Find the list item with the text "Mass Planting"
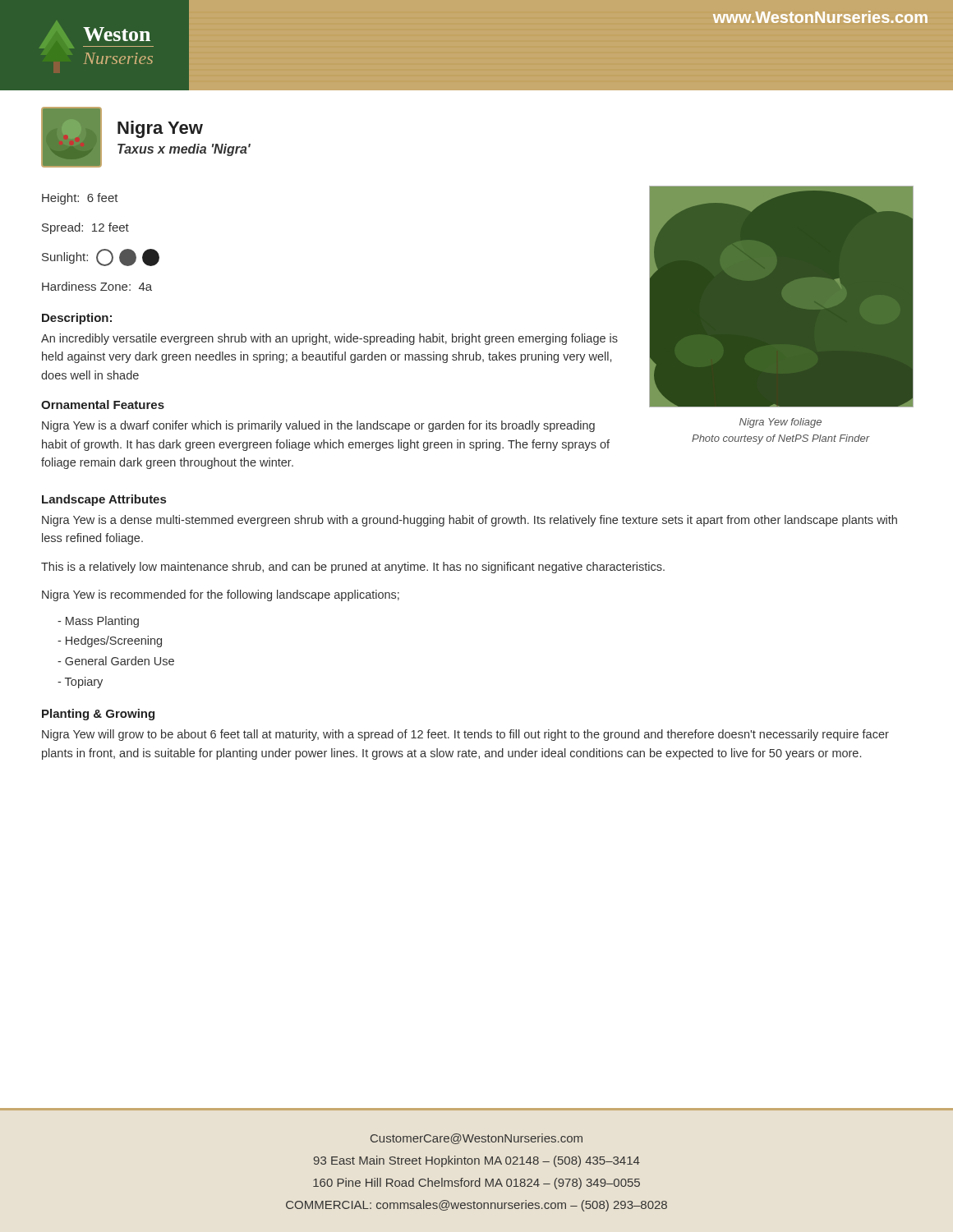Viewport: 953px width, 1232px height. coord(99,621)
